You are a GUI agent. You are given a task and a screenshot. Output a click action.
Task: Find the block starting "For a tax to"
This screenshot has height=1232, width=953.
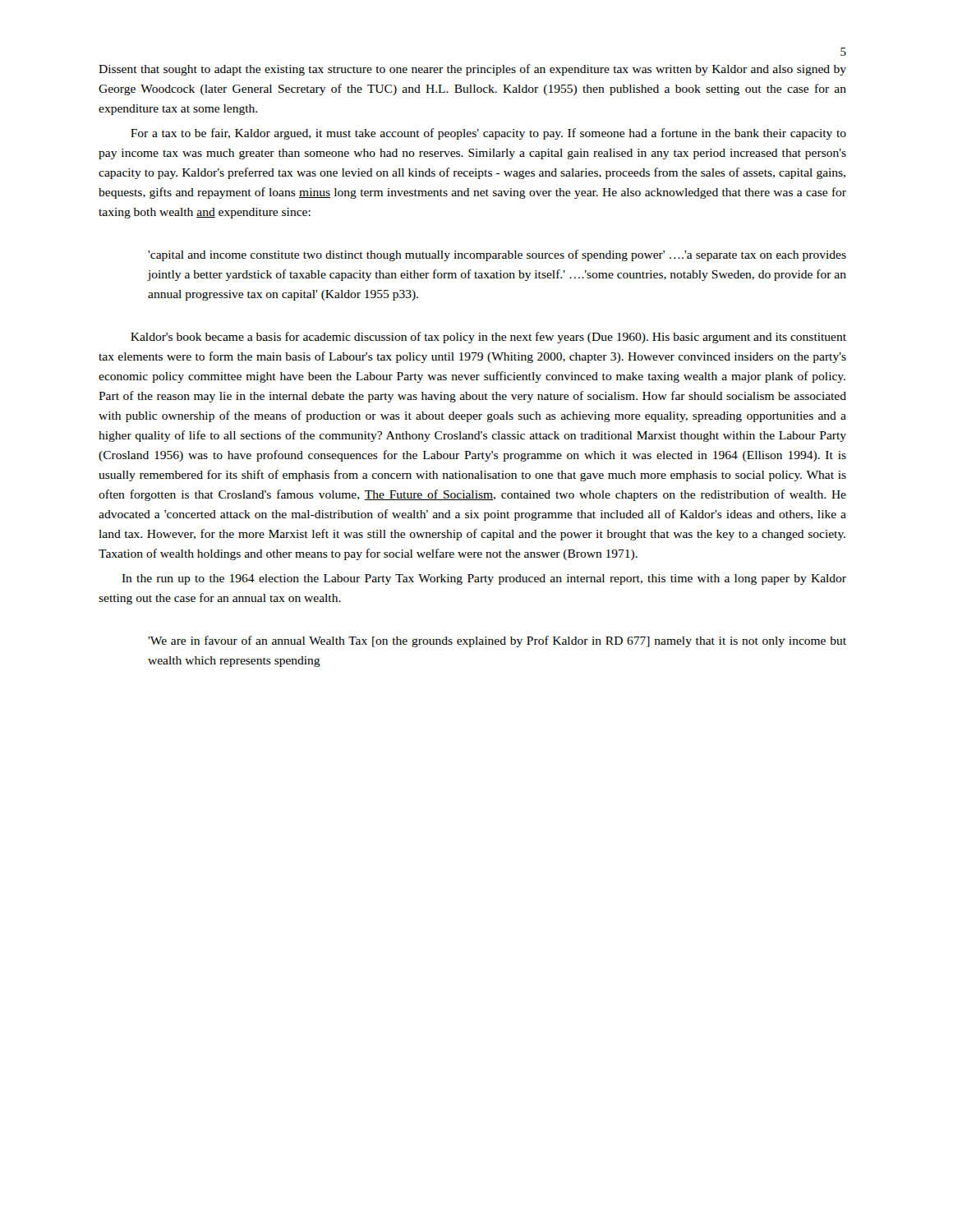click(x=472, y=173)
